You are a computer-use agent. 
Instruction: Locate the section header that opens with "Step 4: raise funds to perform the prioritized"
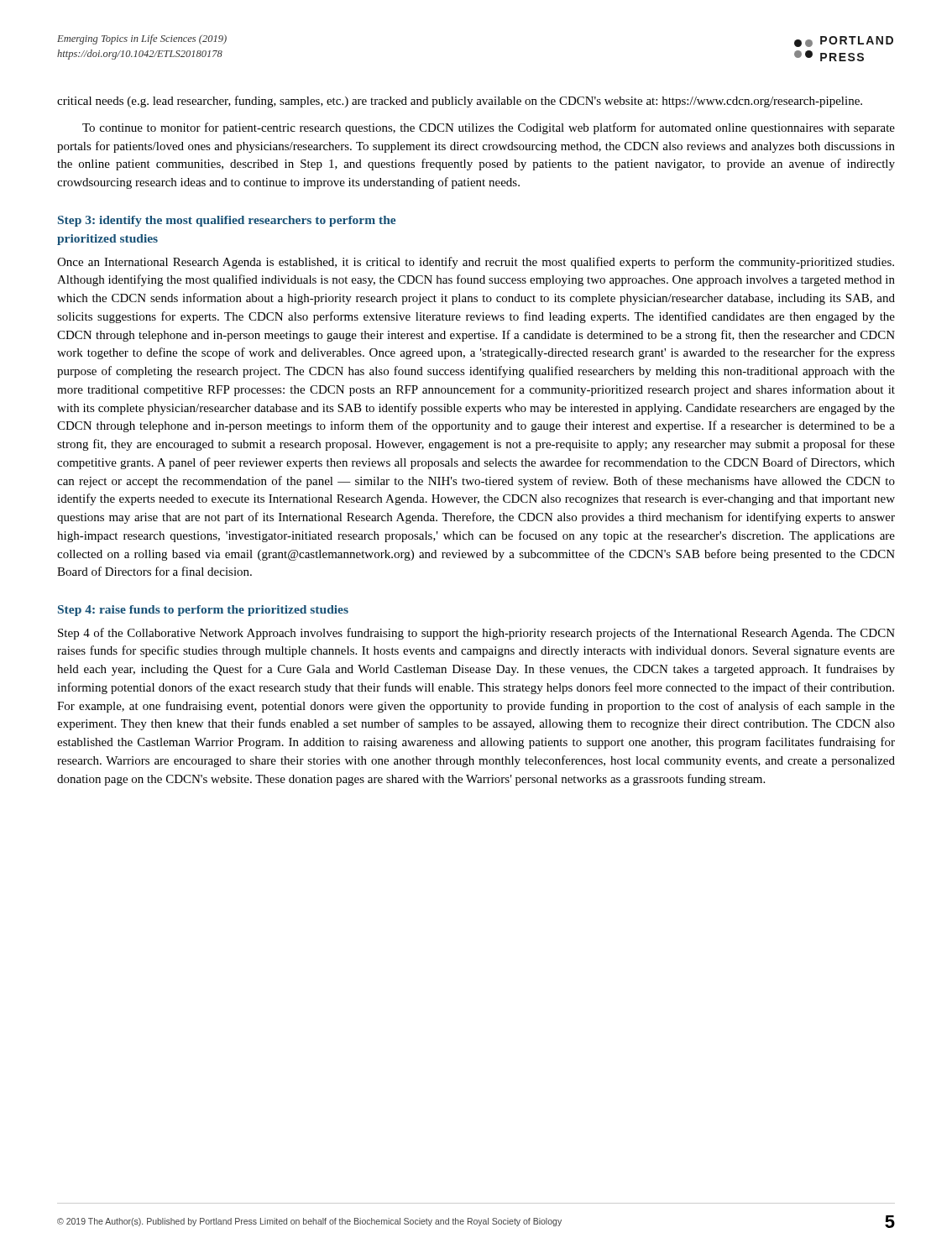pyautogui.click(x=203, y=609)
